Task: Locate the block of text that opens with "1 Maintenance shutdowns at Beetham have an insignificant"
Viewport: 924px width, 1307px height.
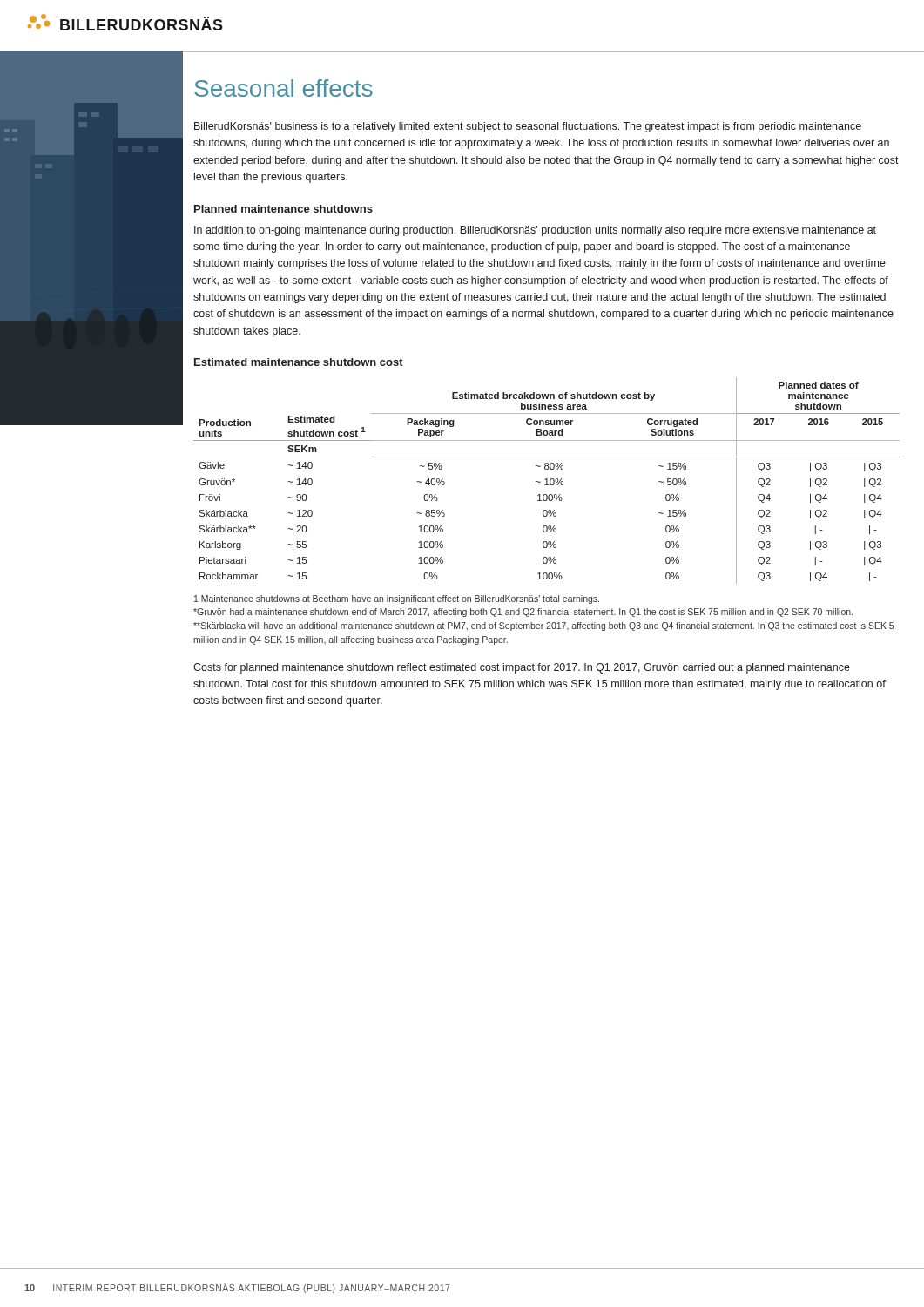Action: tap(544, 619)
